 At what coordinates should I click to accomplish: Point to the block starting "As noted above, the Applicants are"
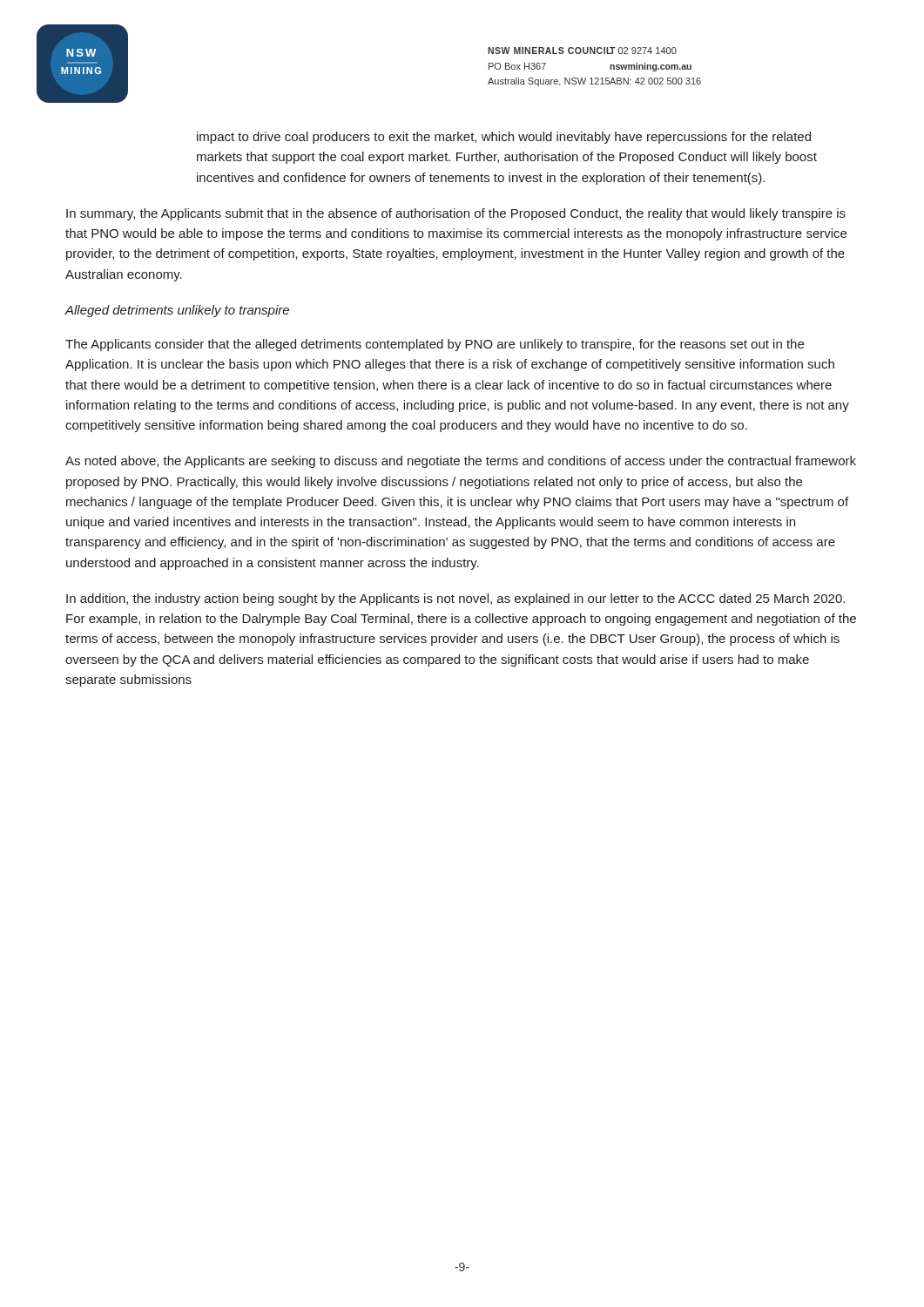point(461,511)
